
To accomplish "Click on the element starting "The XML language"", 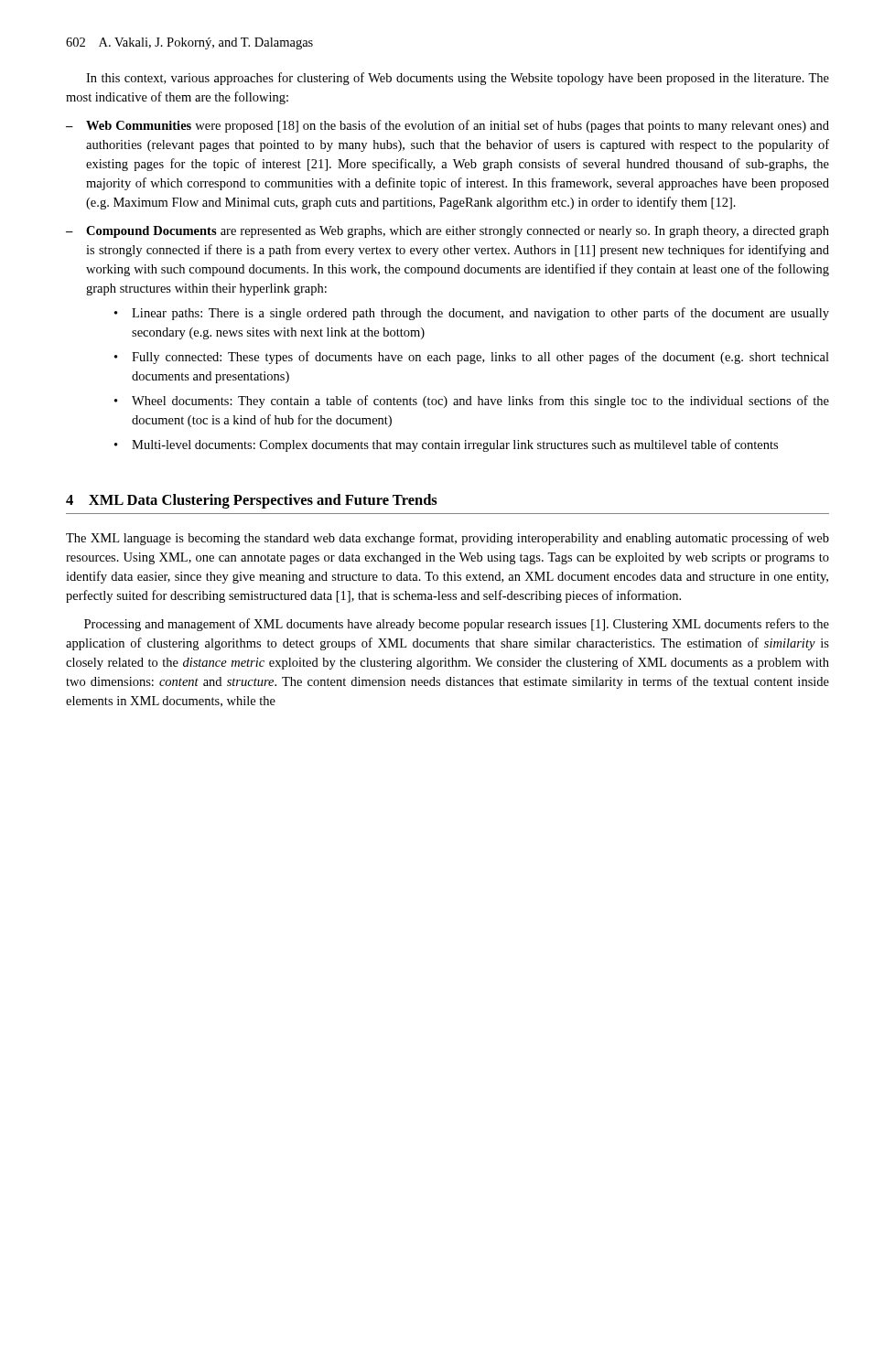I will (448, 567).
